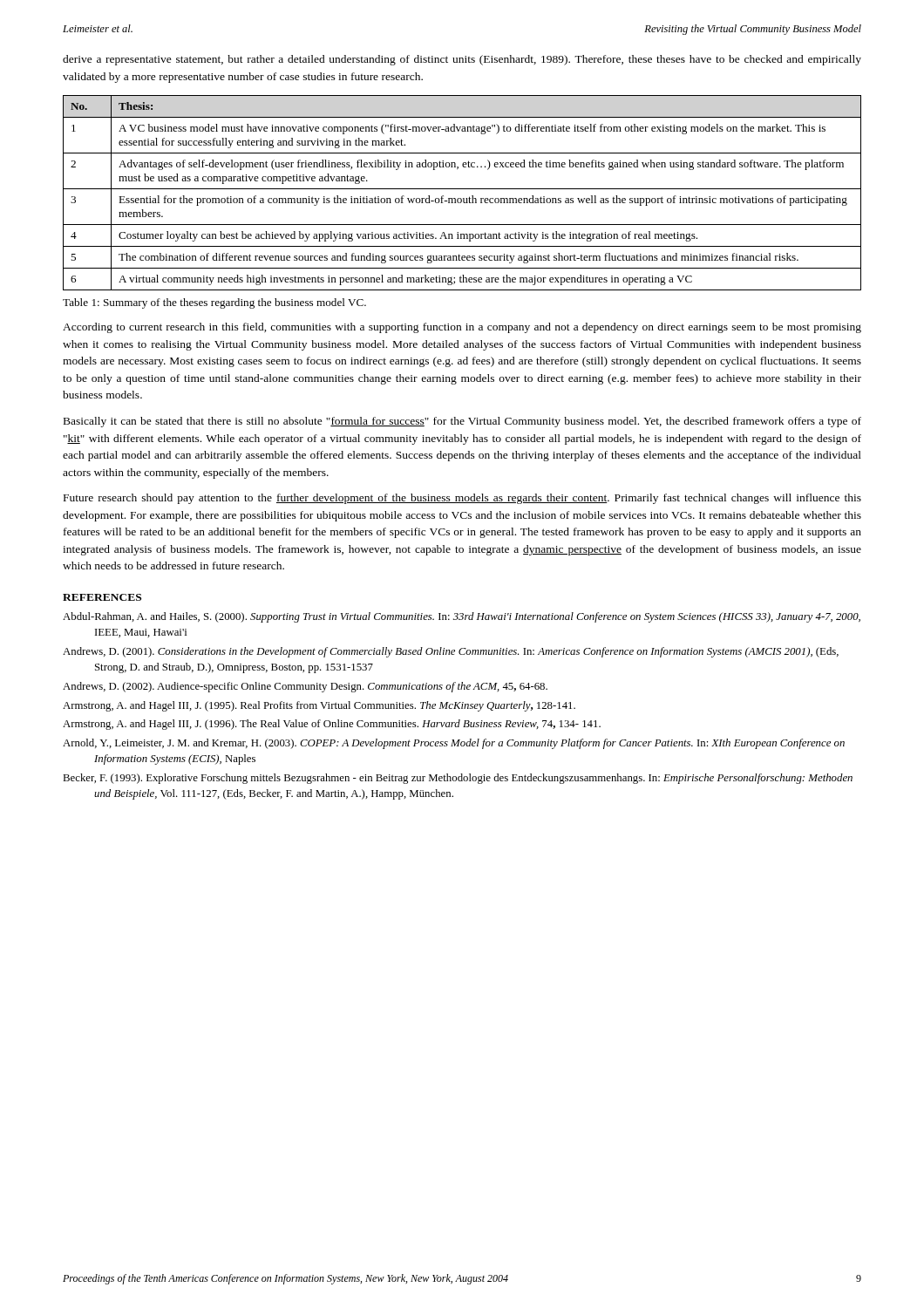Image resolution: width=924 pixels, height=1308 pixels.
Task: Click on the element starting "Table 1: Summary"
Action: (x=215, y=302)
